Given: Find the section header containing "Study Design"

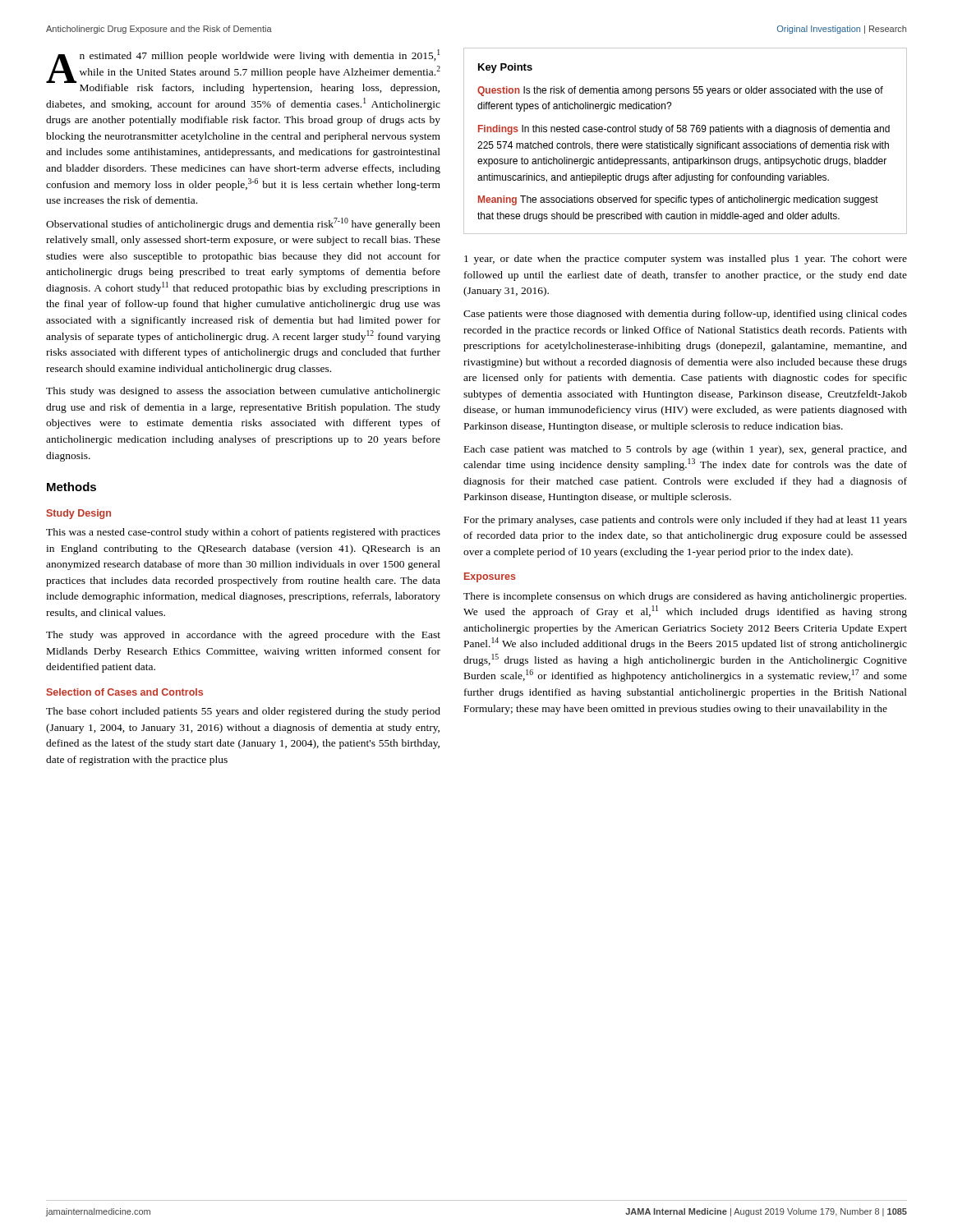Looking at the screenshot, I should pos(79,513).
